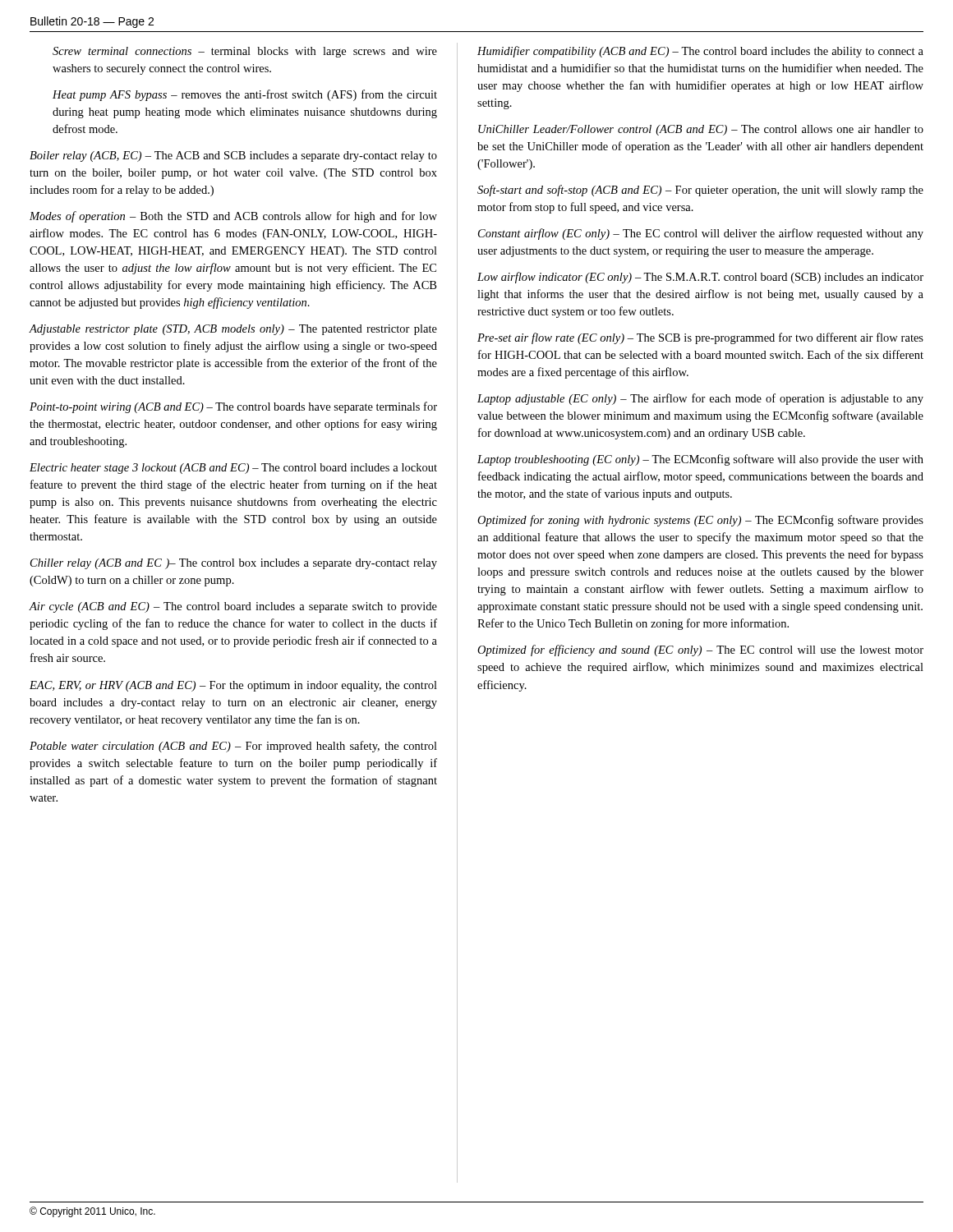Click on the passage starting "Soft-start and soft-stop (ACB and EC) –"
The image size is (953, 1232).
(x=700, y=198)
